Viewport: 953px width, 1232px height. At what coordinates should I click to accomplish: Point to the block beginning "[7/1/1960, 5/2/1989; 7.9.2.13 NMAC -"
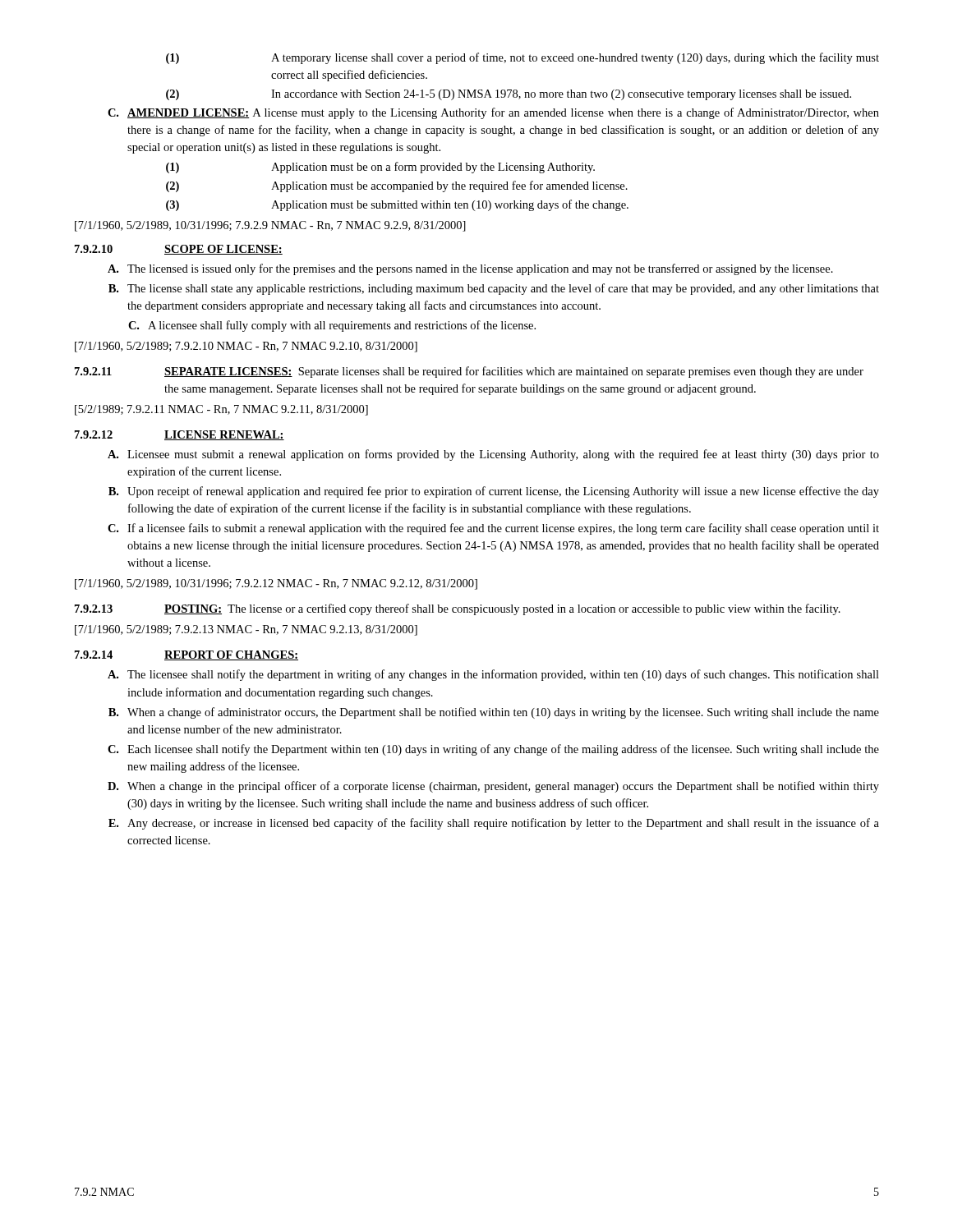(x=246, y=629)
